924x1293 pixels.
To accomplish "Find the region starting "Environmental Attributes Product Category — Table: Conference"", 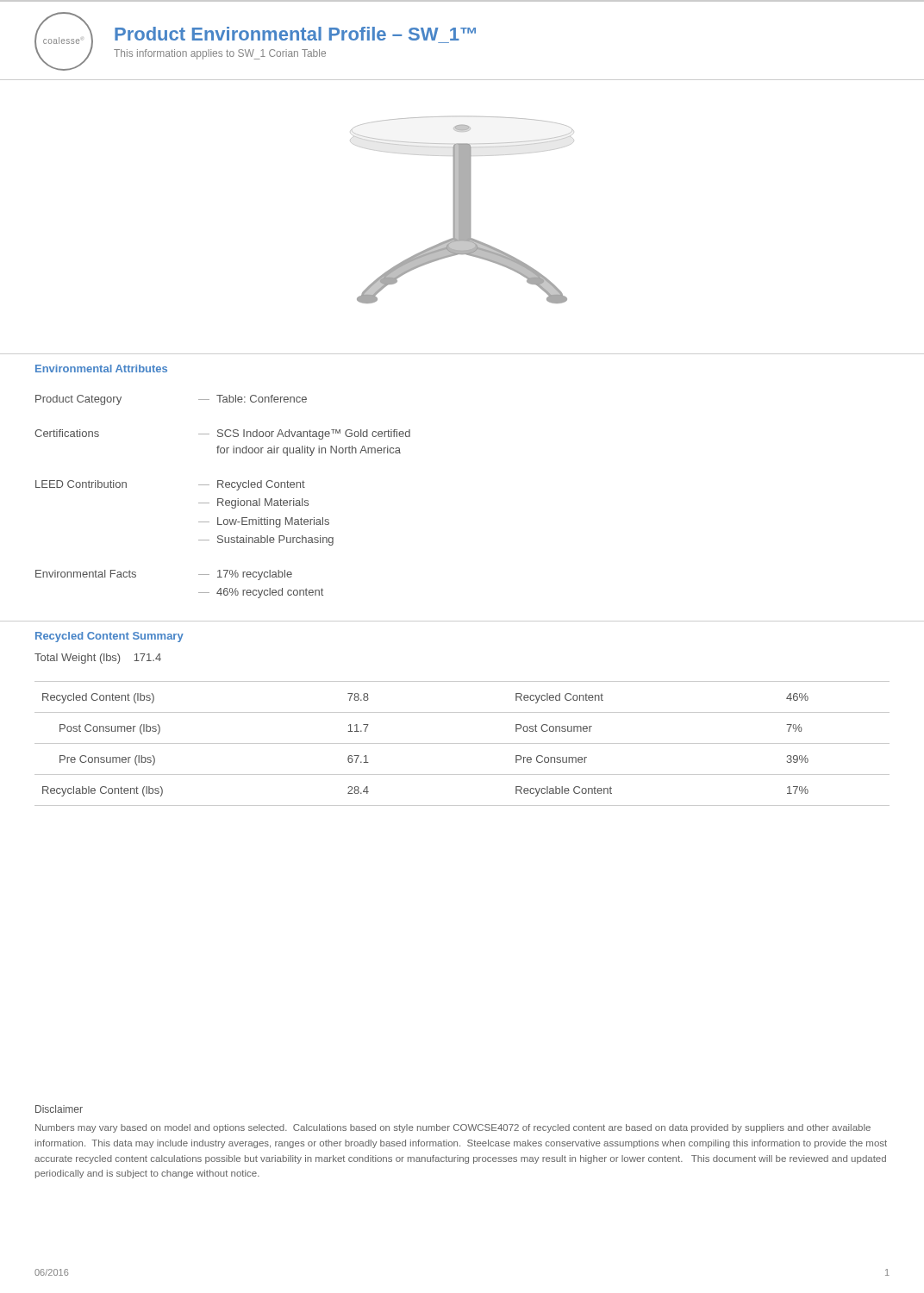I will [x=101, y=369].
